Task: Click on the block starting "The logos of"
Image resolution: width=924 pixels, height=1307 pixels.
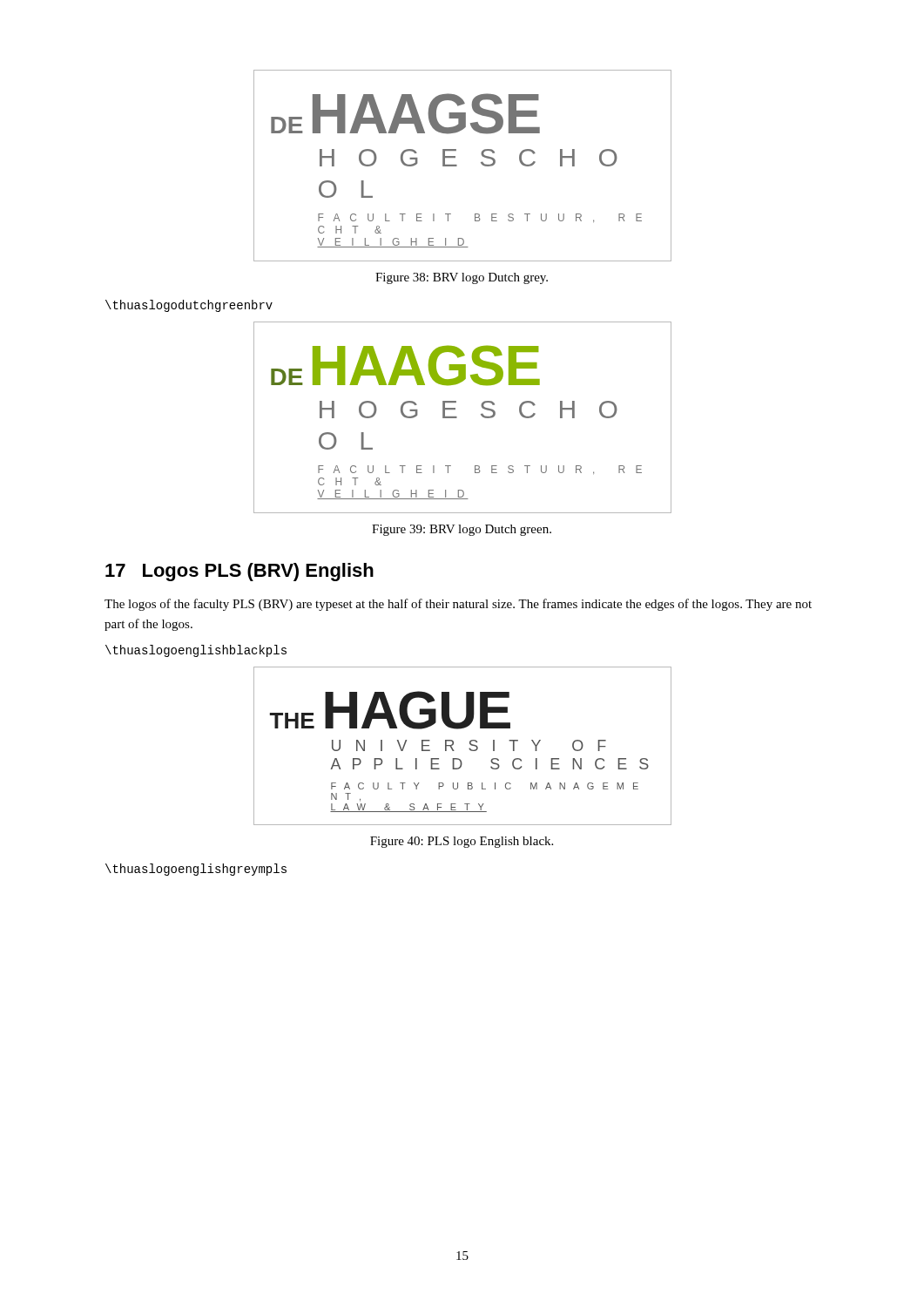Action: click(x=458, y=614)
